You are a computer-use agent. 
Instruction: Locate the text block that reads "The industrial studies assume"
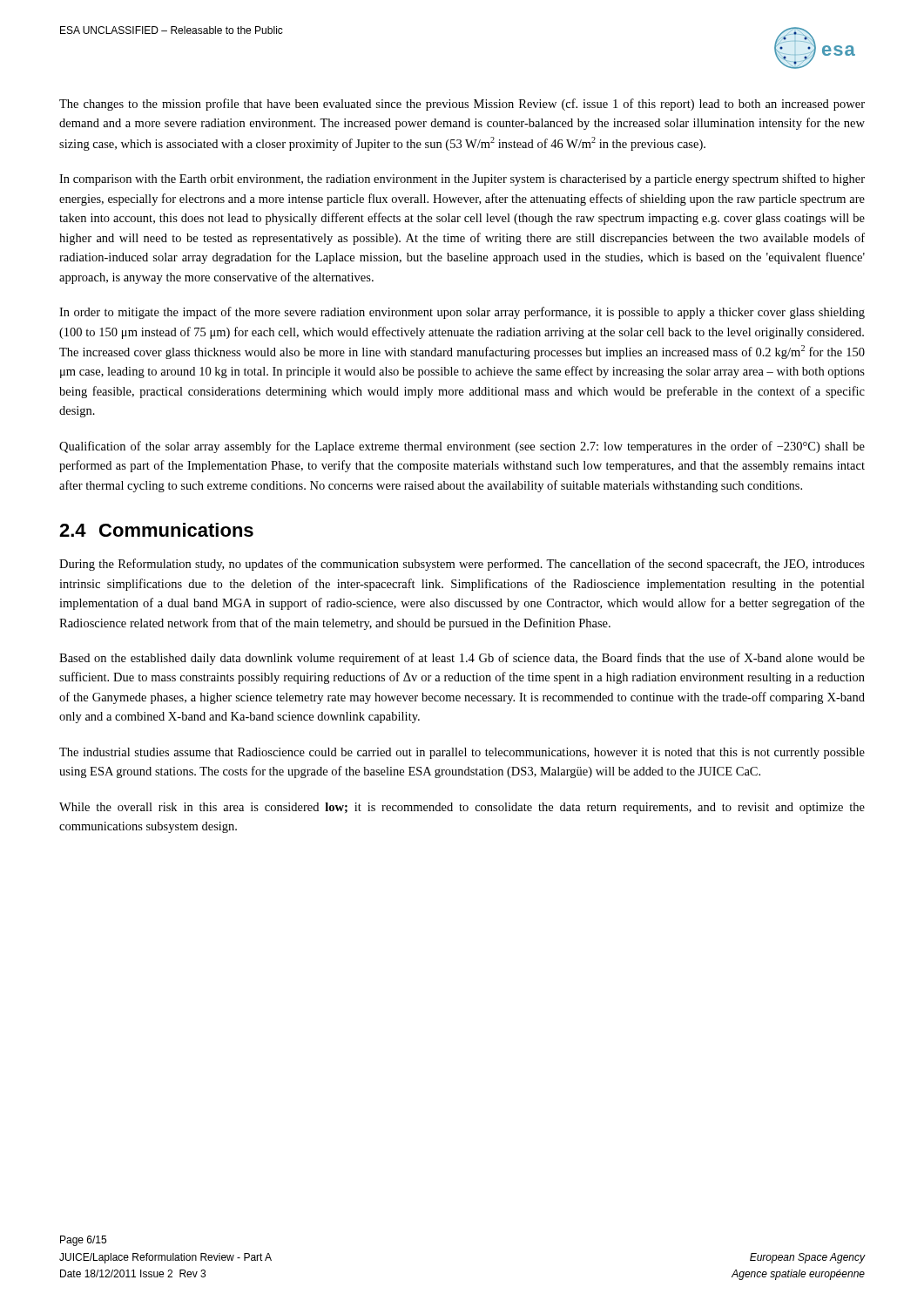[462, 762]
